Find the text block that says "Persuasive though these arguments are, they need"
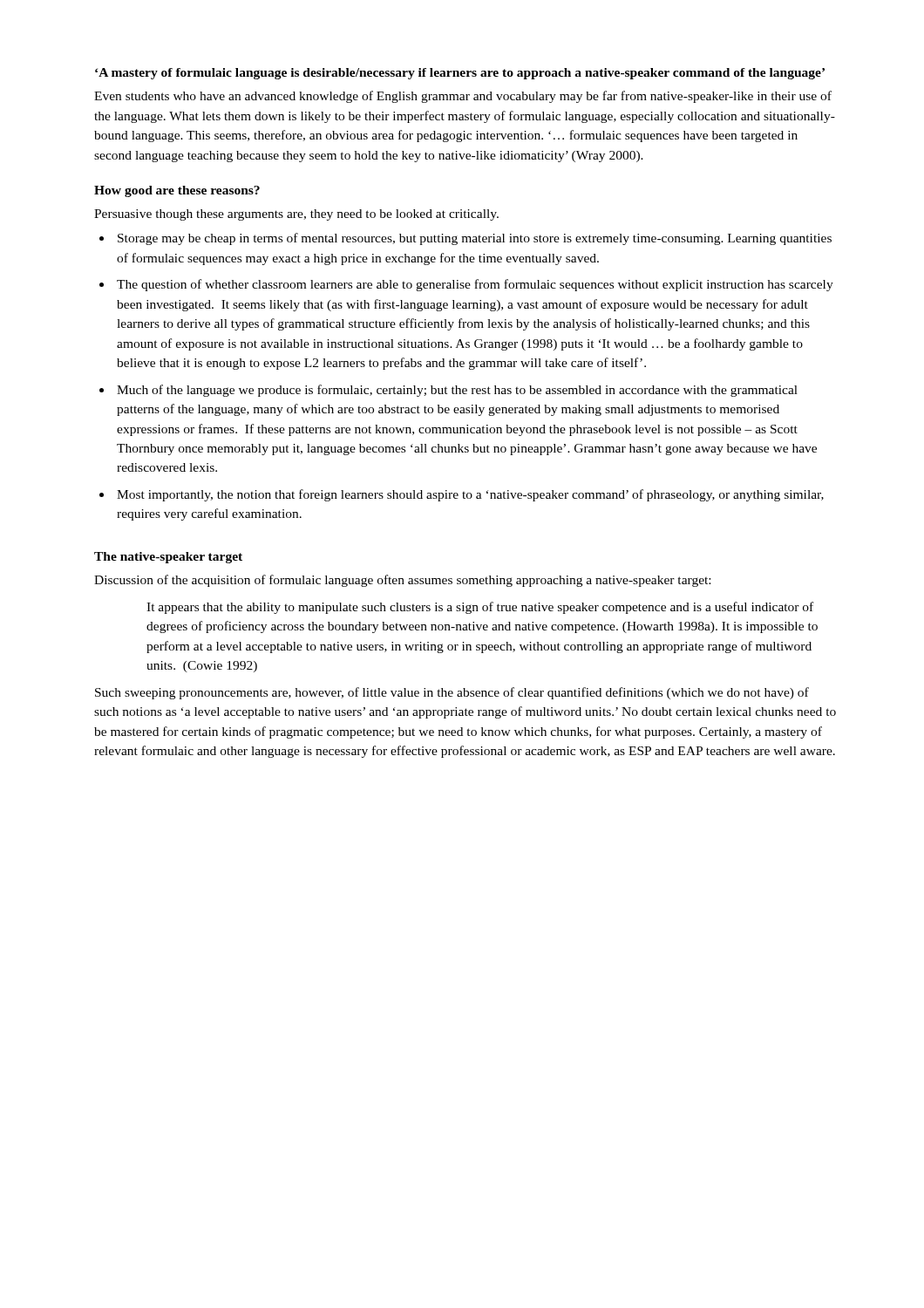 click(297, 213)
